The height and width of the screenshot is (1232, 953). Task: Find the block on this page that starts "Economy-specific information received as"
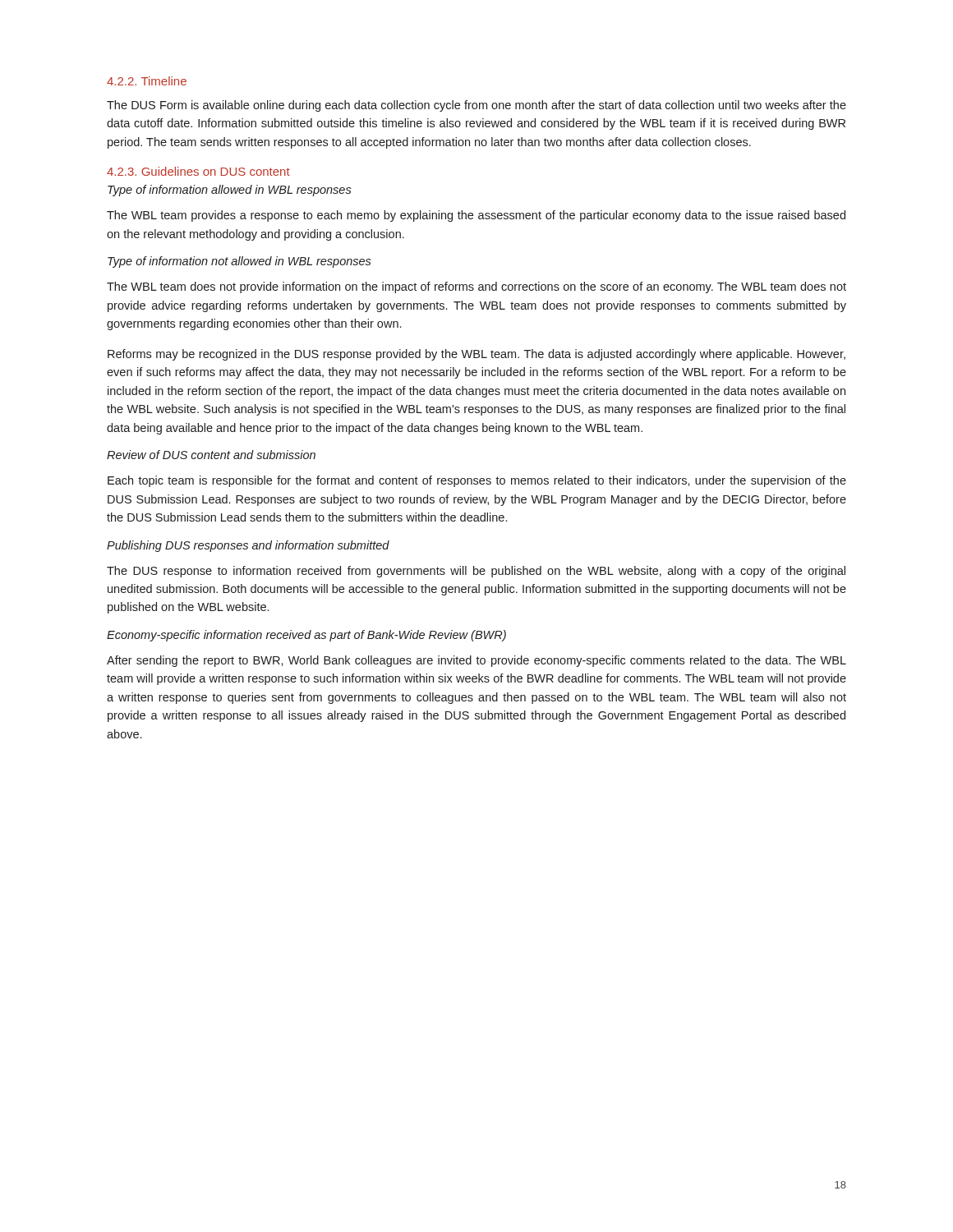tap(307, 635)
